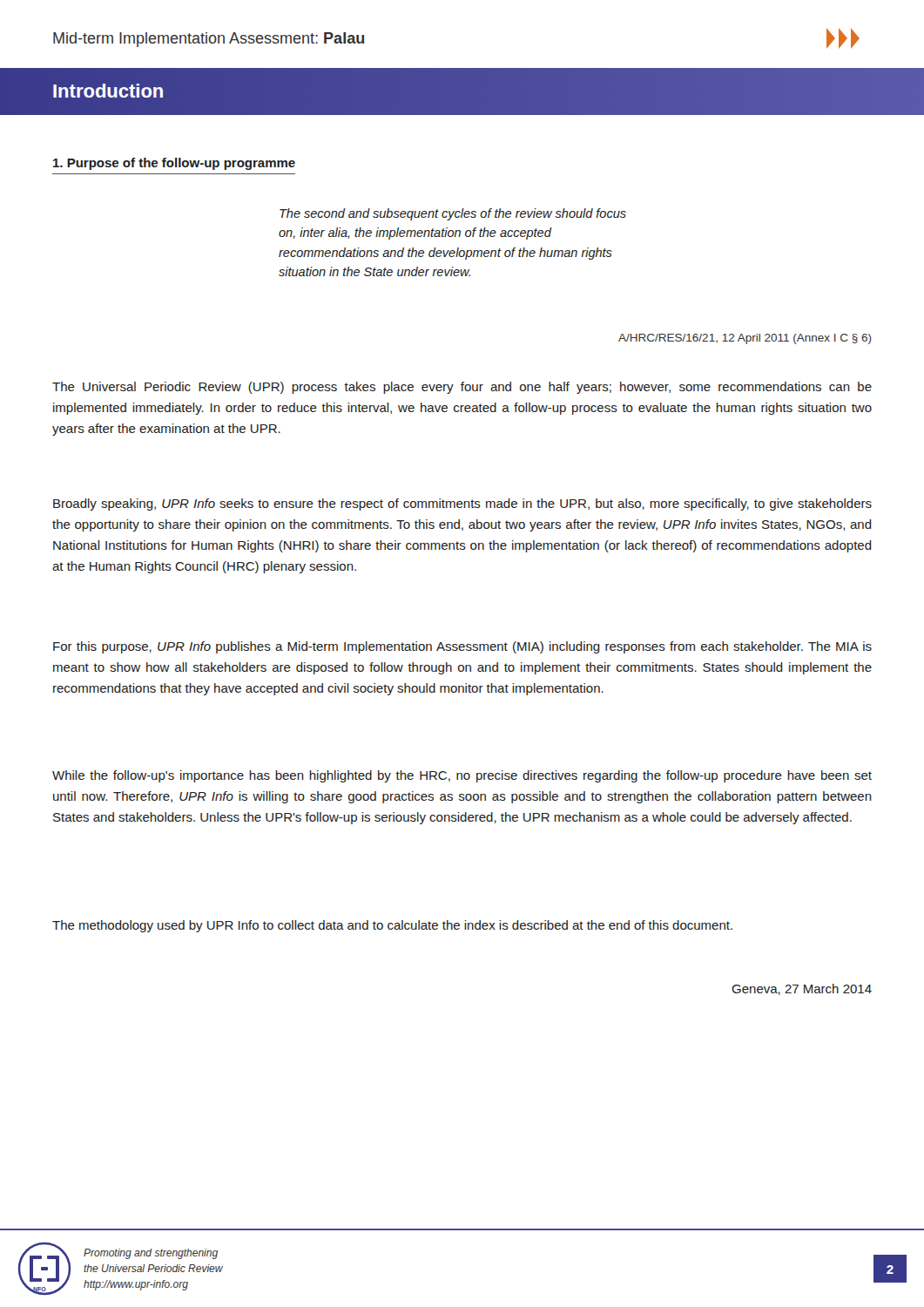This screenshot has width=924, height=1307.
Task: Where does it say "Geneva, 27 March 2014"?
Action: tap(802, 989)
